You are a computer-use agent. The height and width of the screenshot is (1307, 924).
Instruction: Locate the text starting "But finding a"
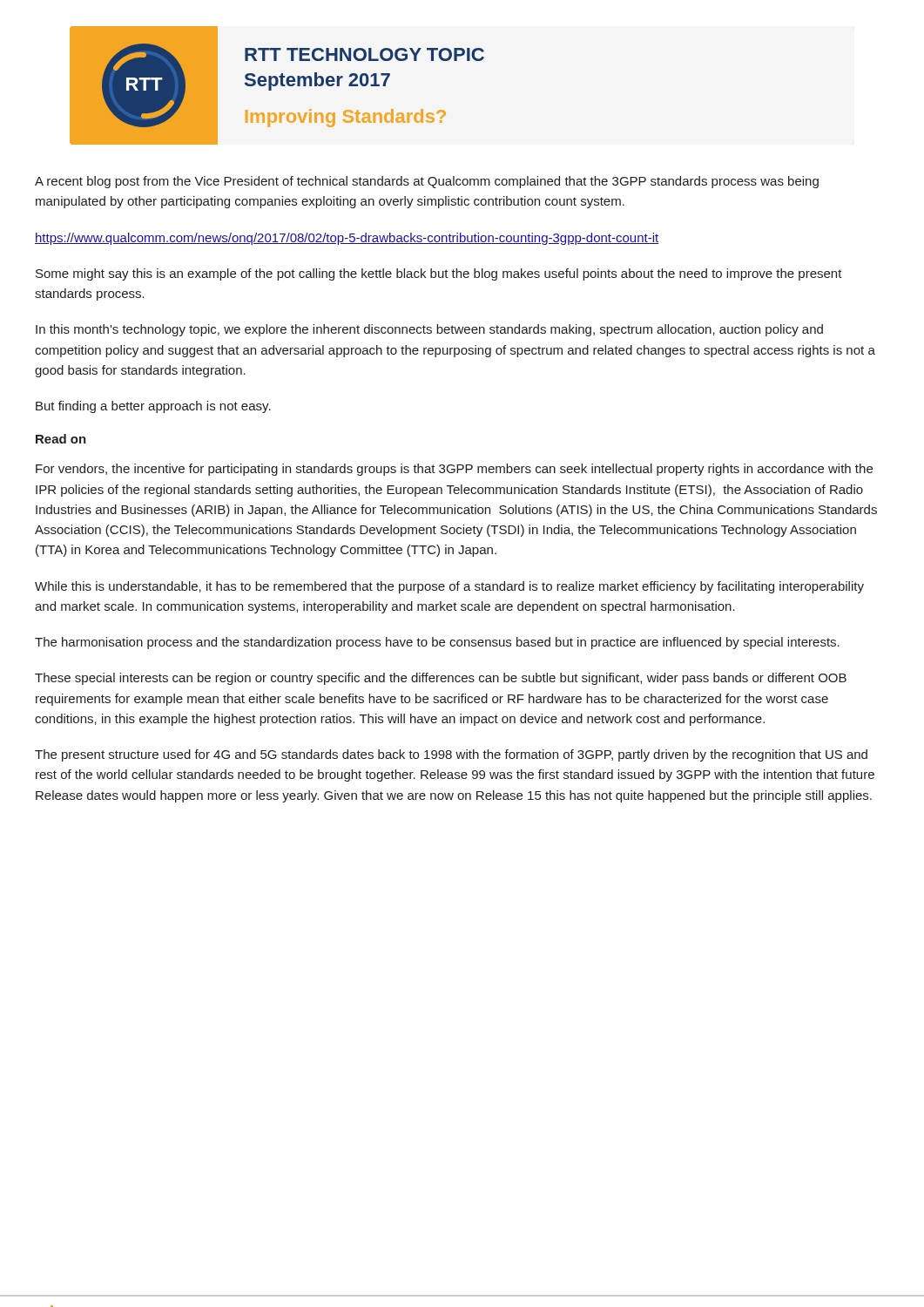(x=153, y=406)
